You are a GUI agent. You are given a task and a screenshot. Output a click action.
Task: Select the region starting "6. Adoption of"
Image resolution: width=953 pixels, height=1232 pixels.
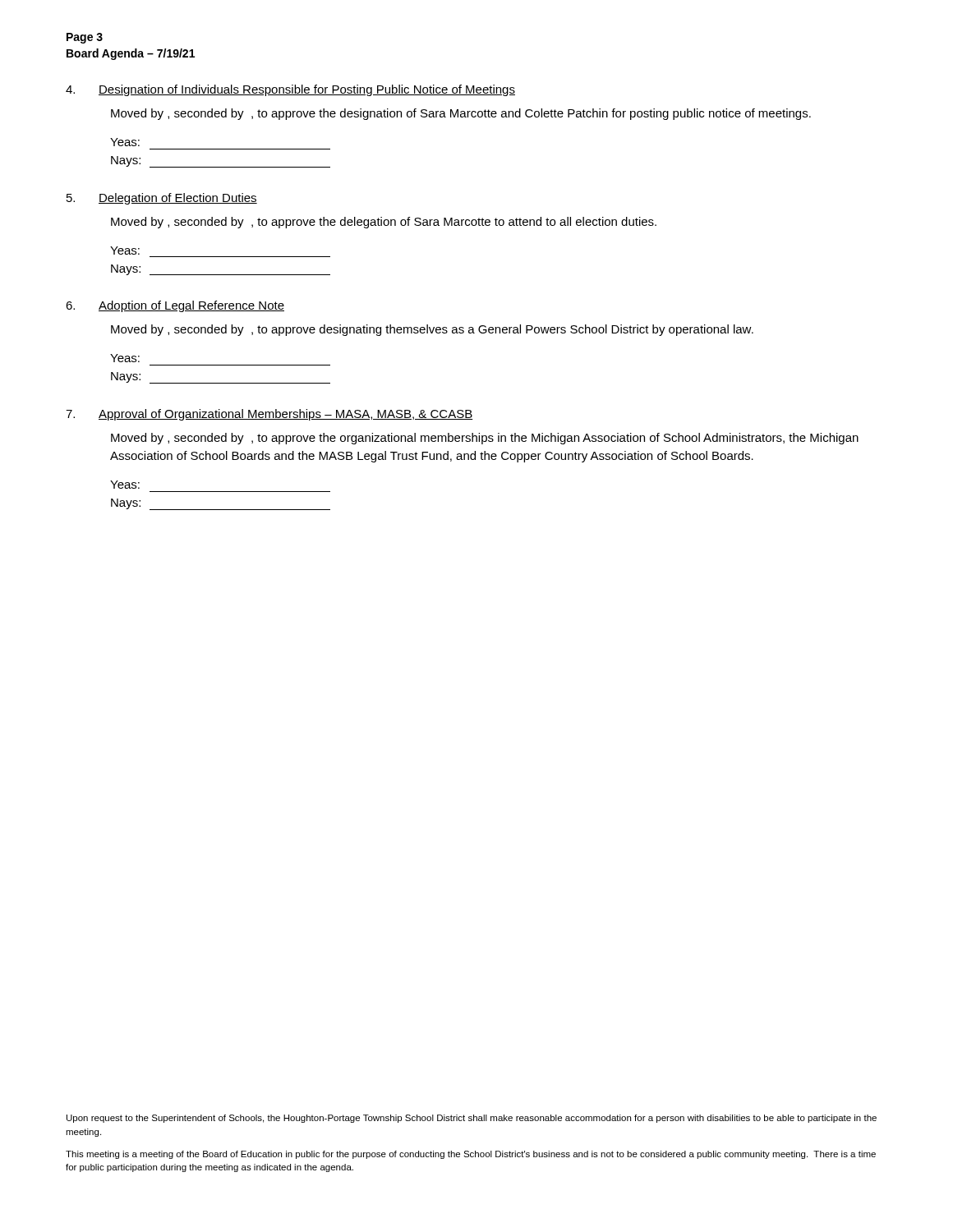coord(476,341)
